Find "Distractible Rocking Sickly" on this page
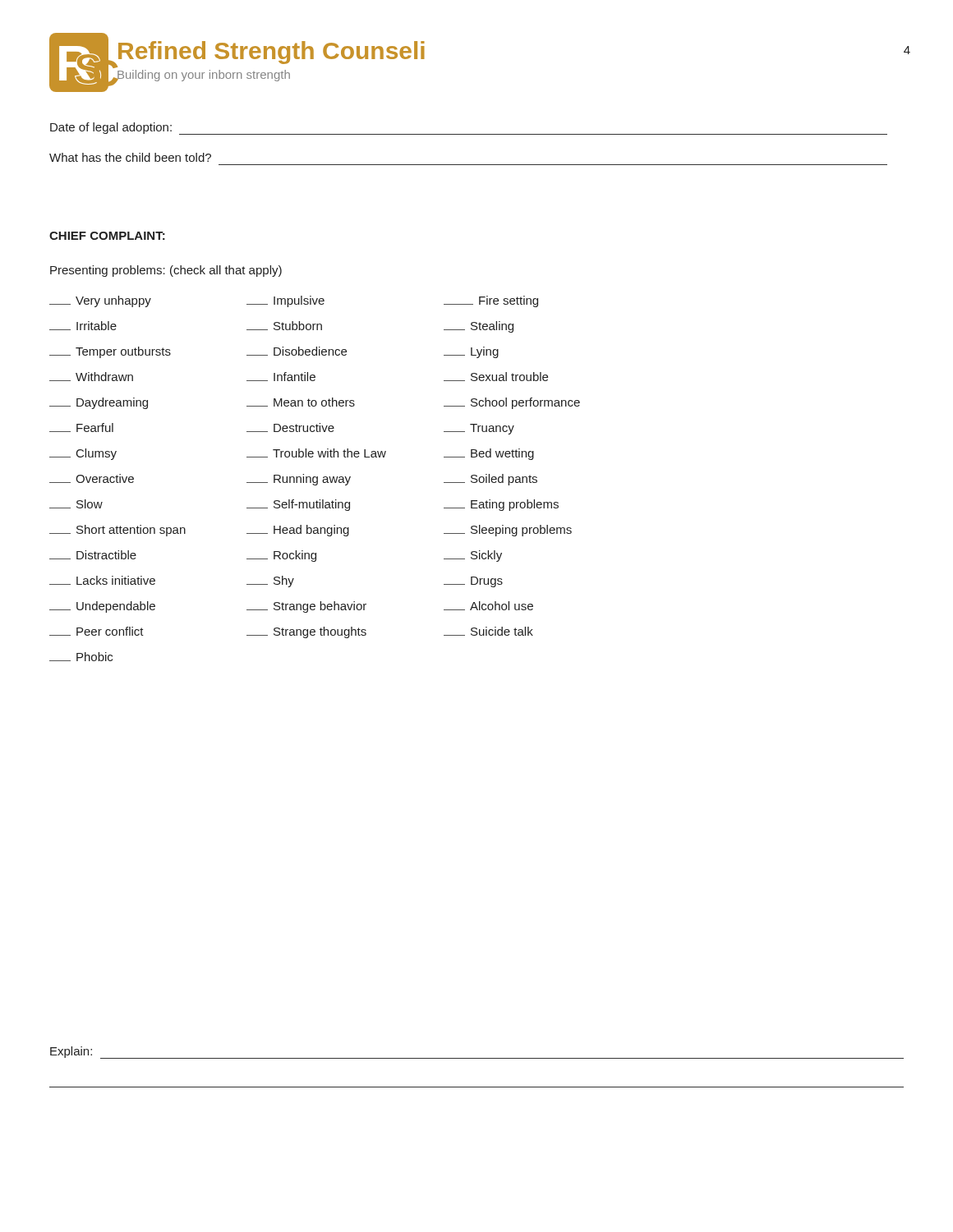This screenshot has height=1232, width=953. pyautogui.click(x=276, y=556)
